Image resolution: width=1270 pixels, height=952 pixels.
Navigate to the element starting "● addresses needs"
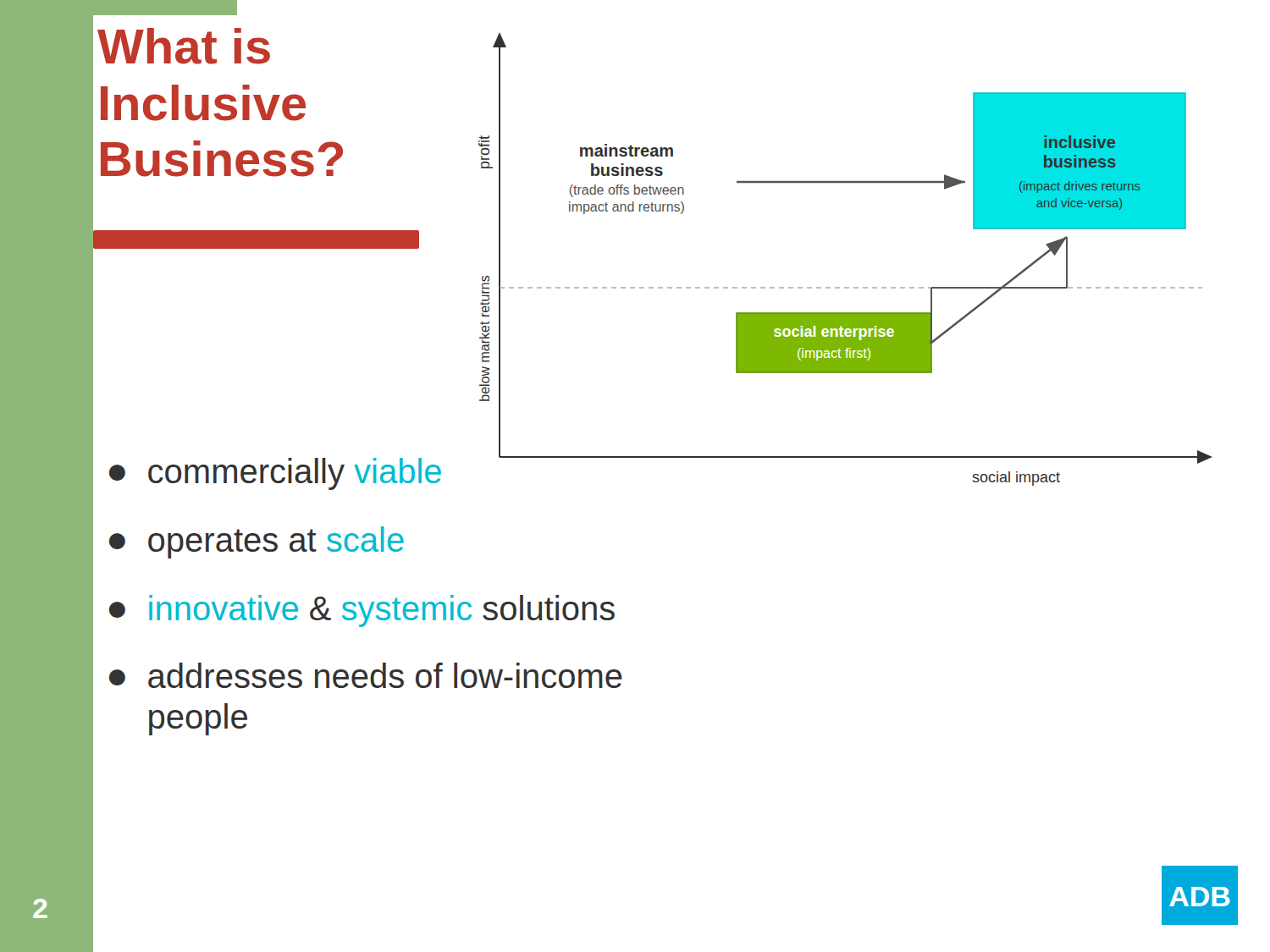point(381,696)
